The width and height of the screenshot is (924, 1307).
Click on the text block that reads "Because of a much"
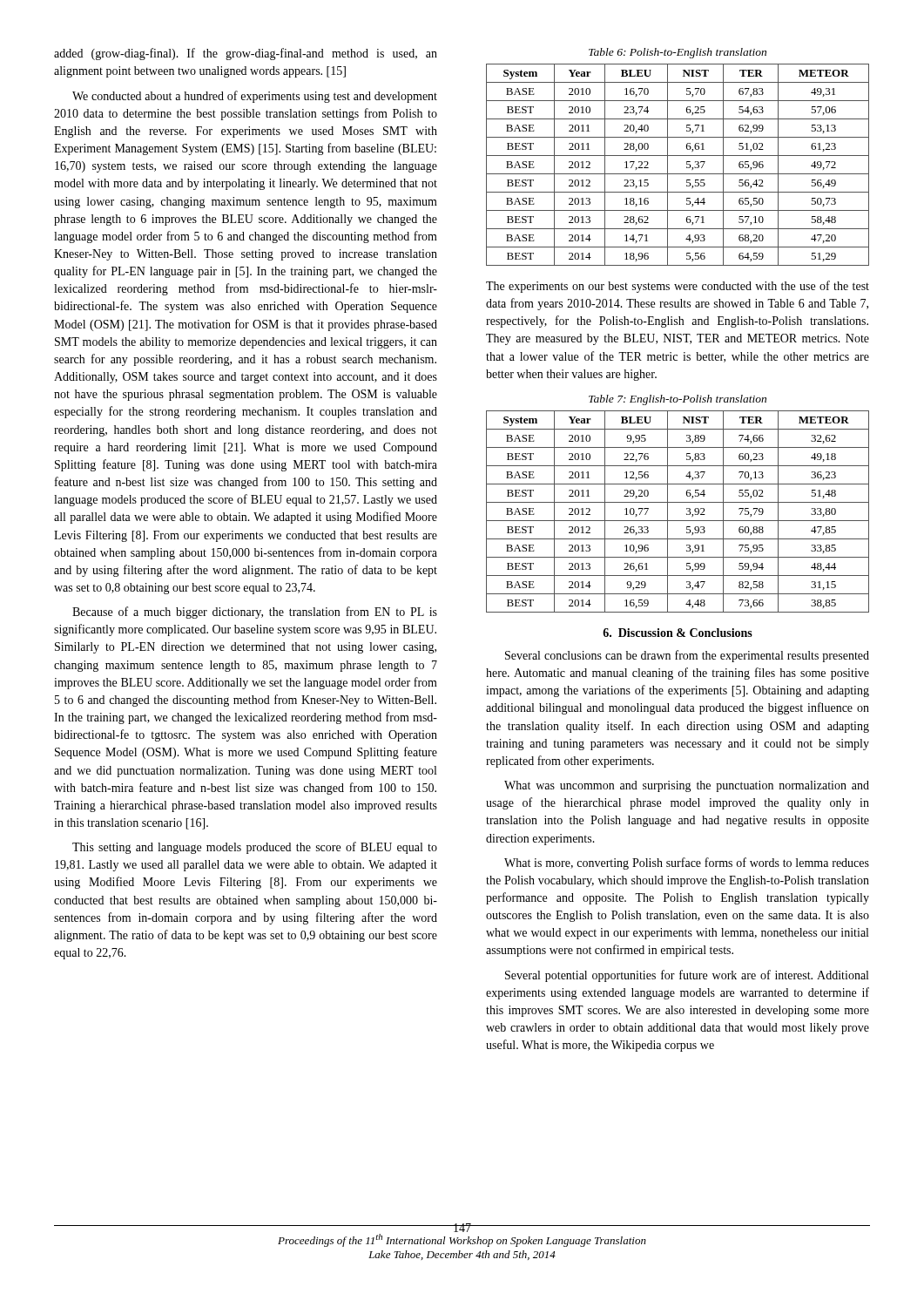[246, 718]
